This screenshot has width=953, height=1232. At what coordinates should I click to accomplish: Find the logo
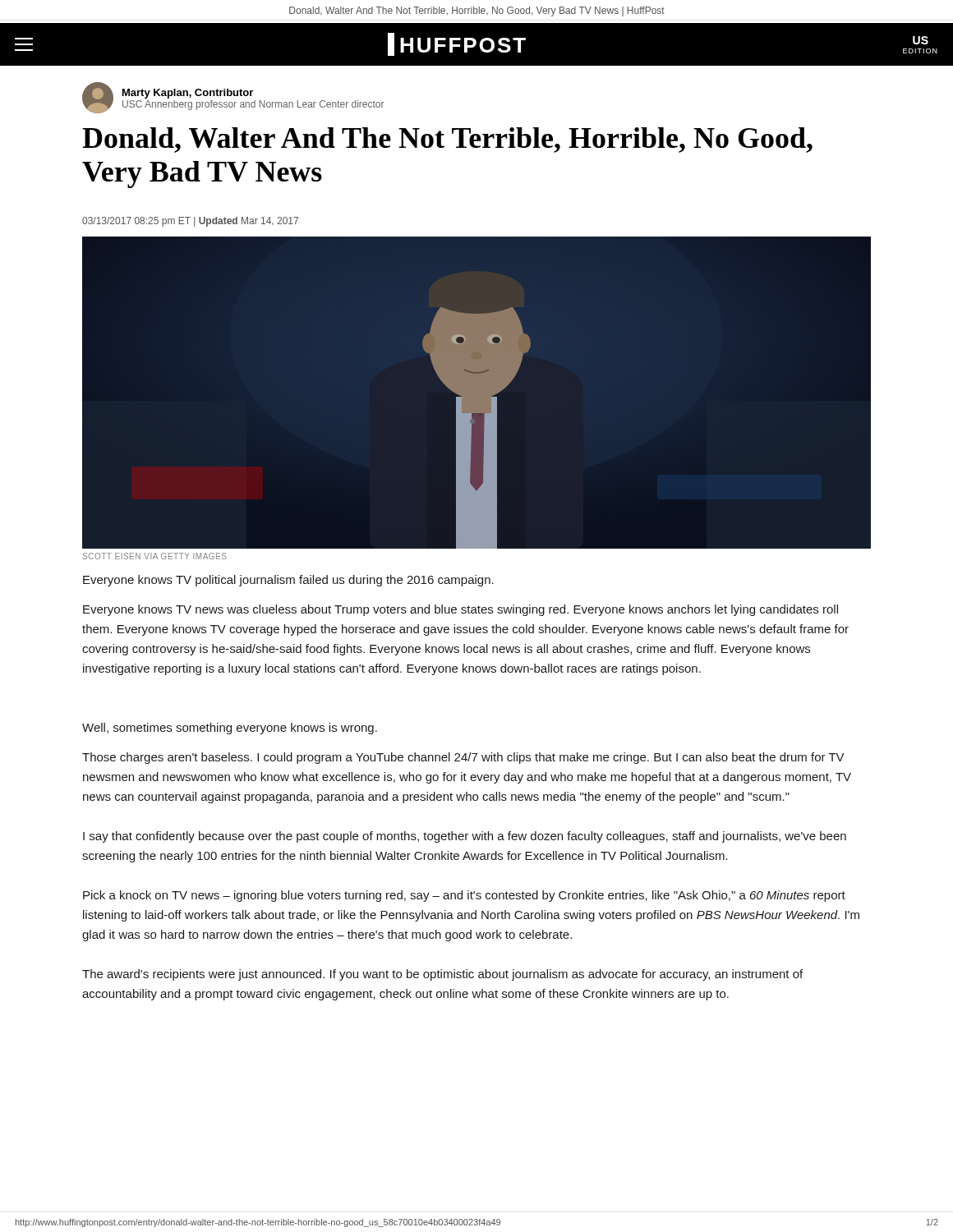point(476,44)
